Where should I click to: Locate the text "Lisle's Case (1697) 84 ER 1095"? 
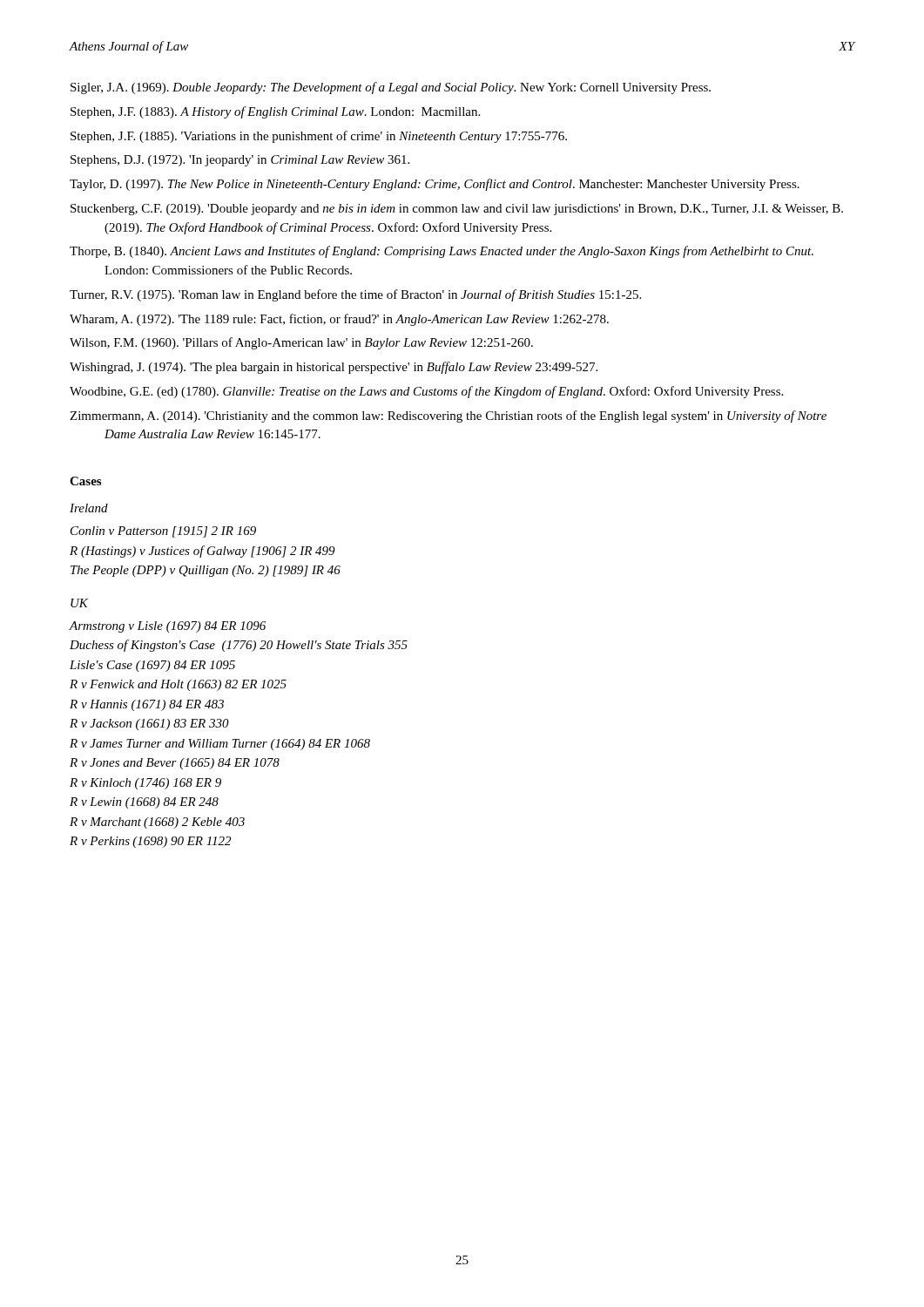[x=153, y=664]
